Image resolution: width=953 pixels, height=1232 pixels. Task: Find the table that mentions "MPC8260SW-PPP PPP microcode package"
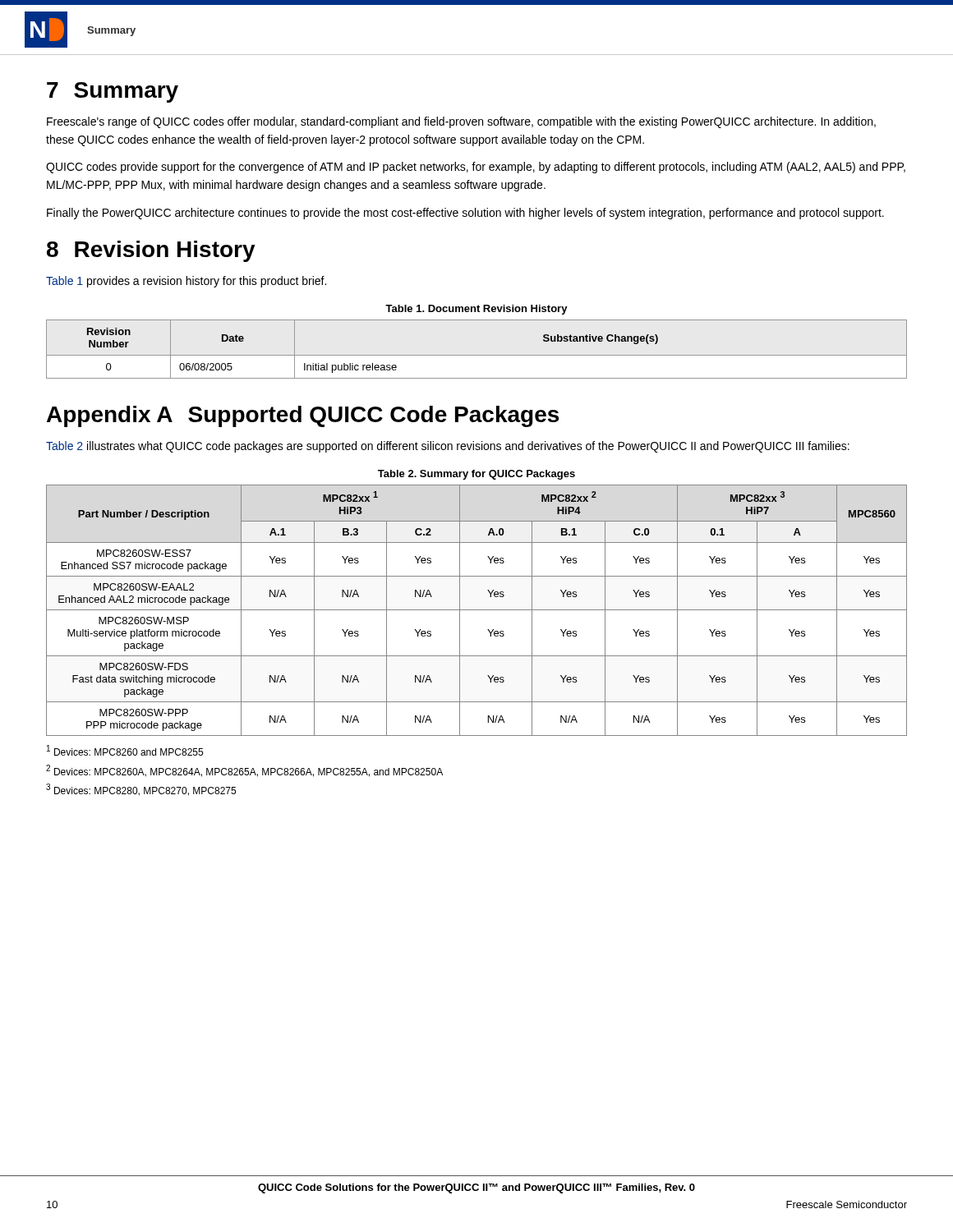coord(476,610)
